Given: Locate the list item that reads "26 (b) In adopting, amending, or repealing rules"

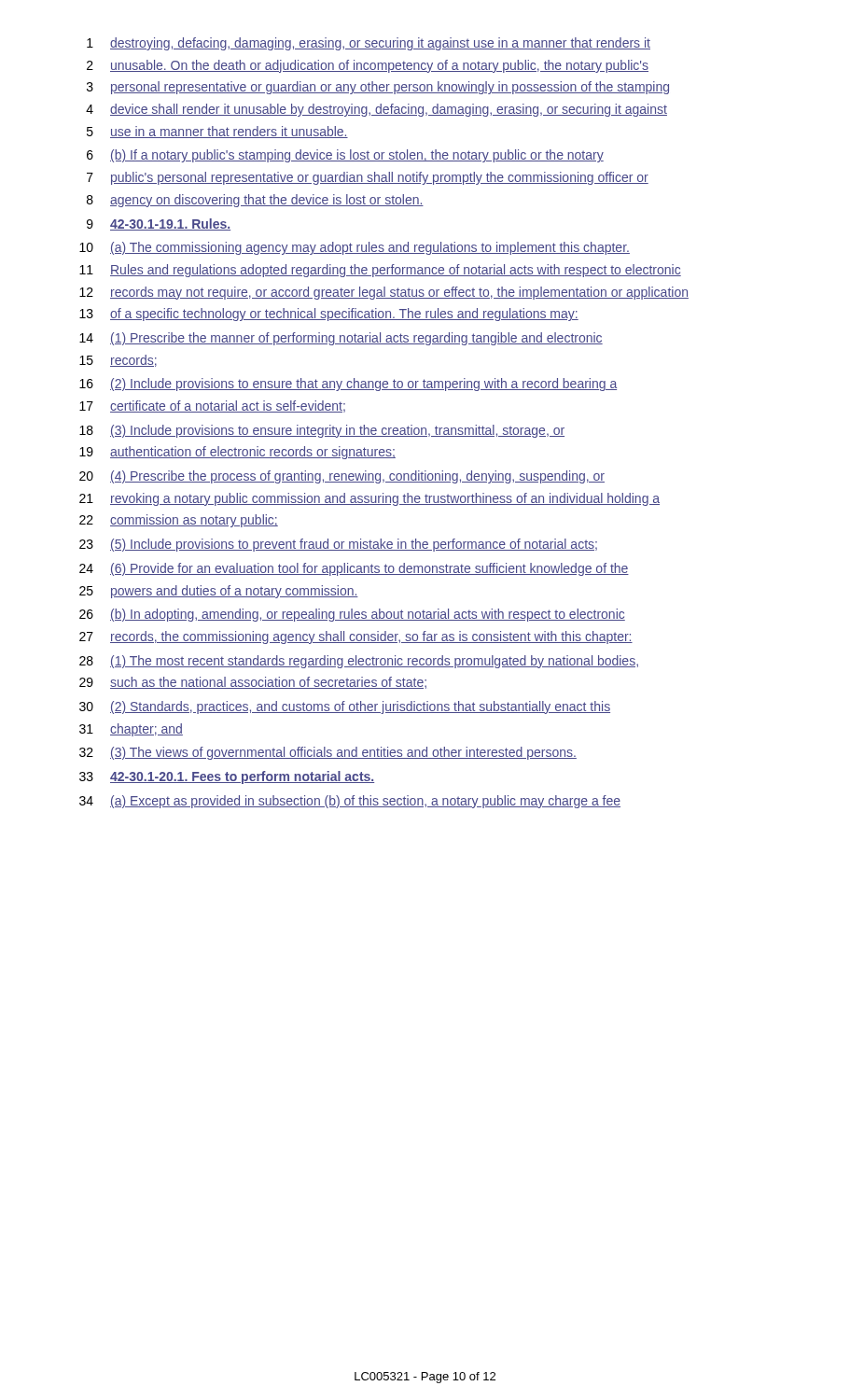Looking at the screenshot, I should [x=425, y=615].
